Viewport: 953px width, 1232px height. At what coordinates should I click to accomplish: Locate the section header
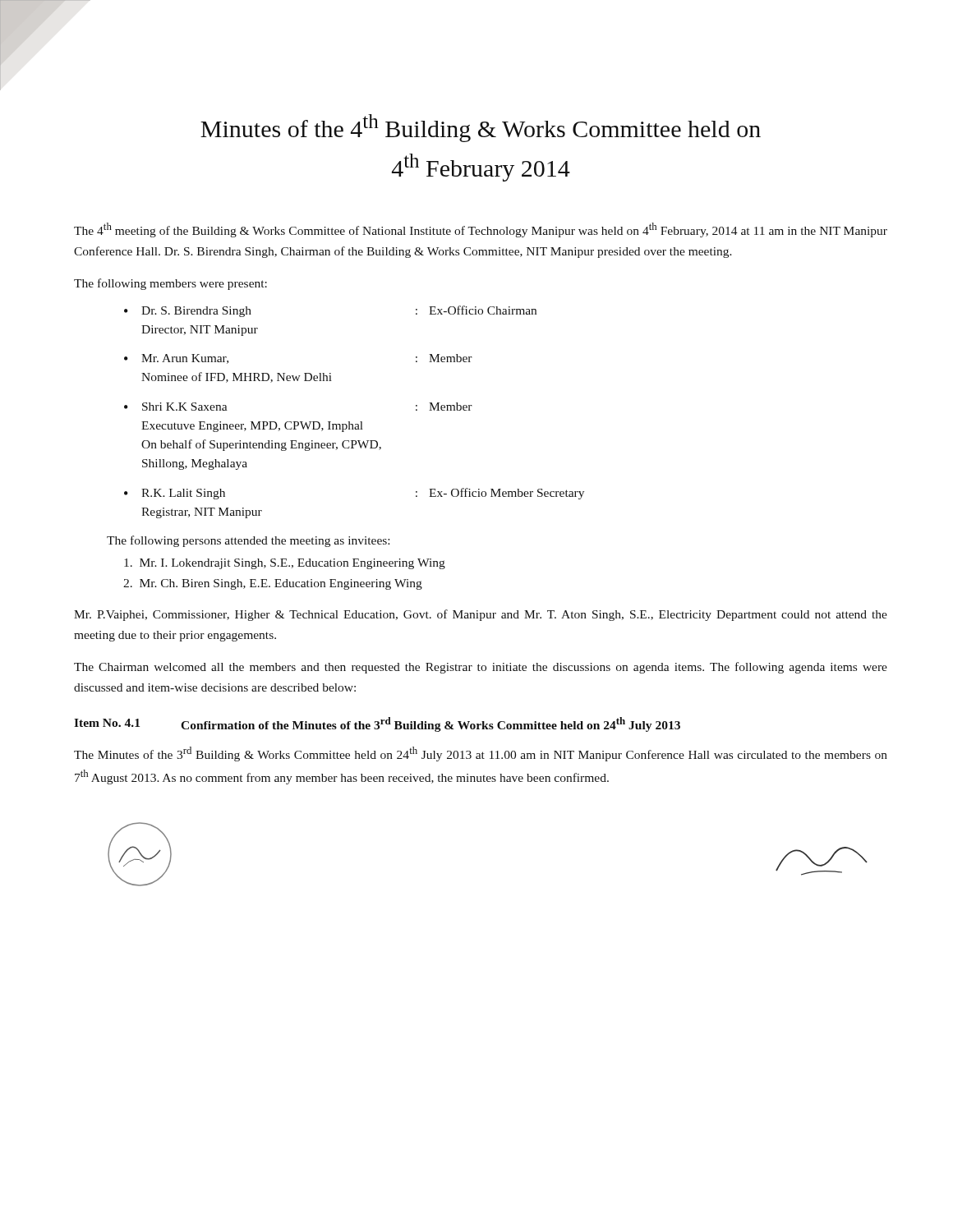(481, 723)
